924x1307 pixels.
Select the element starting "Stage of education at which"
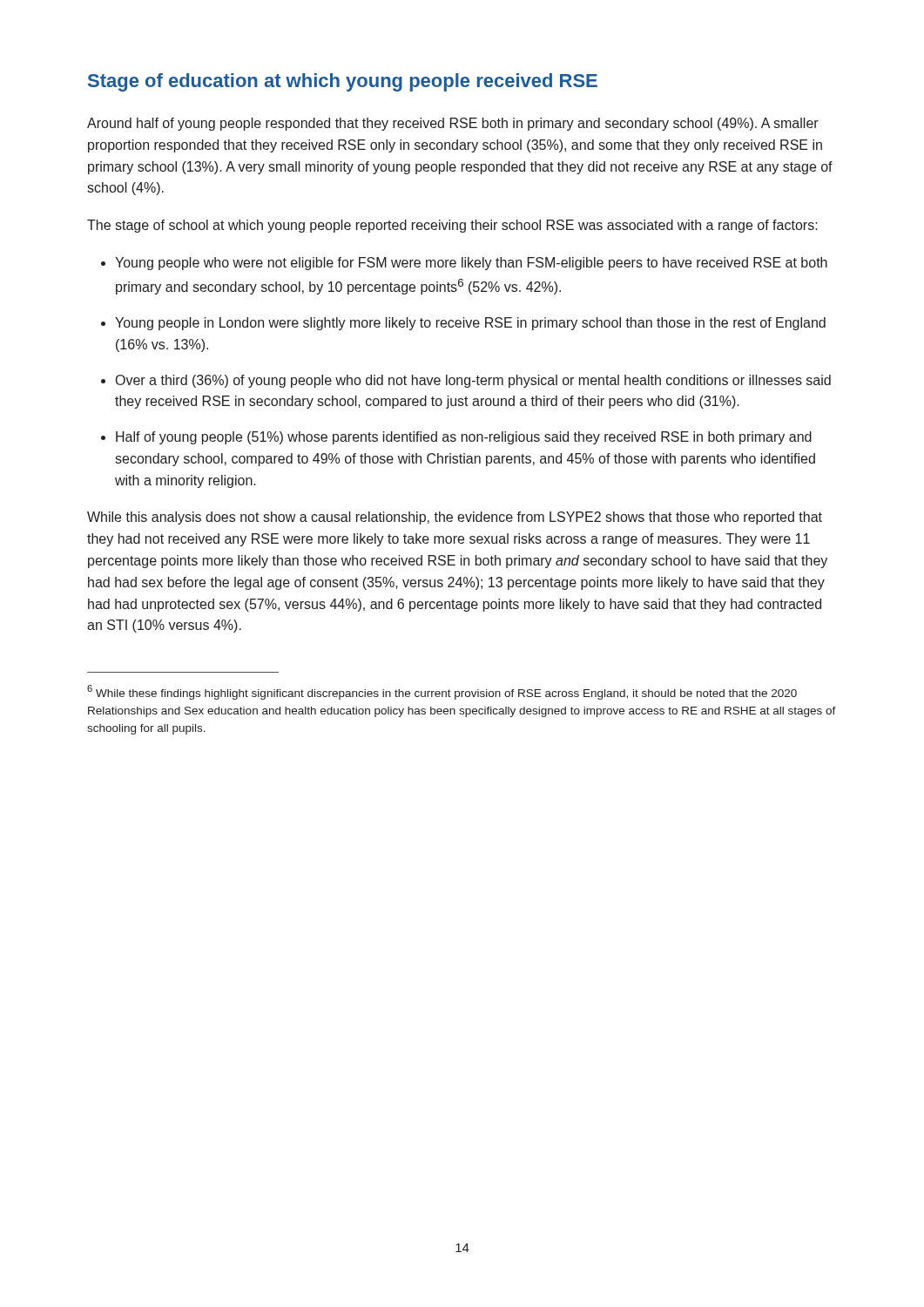tap(462, 81)
